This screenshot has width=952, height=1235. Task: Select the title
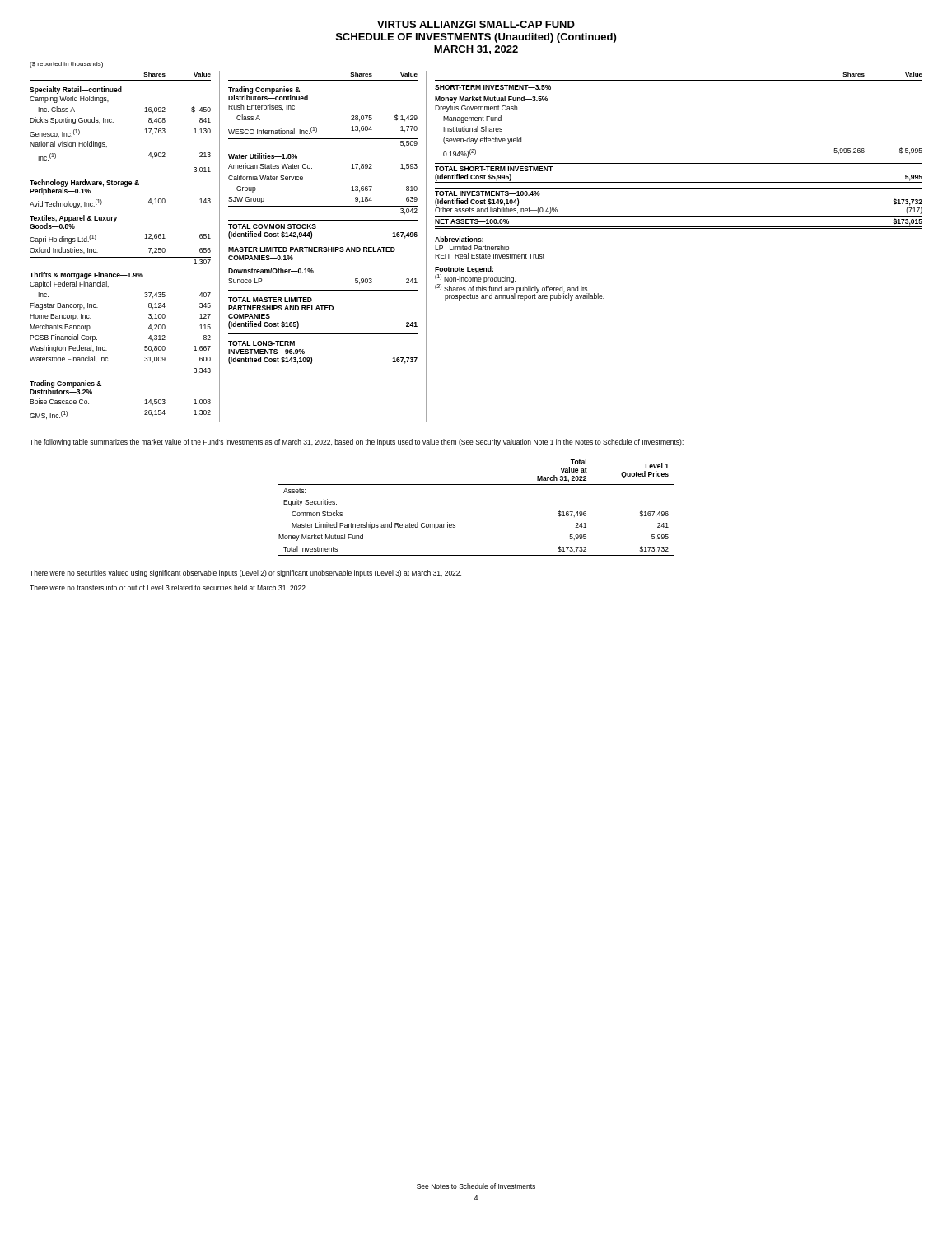(x=476, y=37)
